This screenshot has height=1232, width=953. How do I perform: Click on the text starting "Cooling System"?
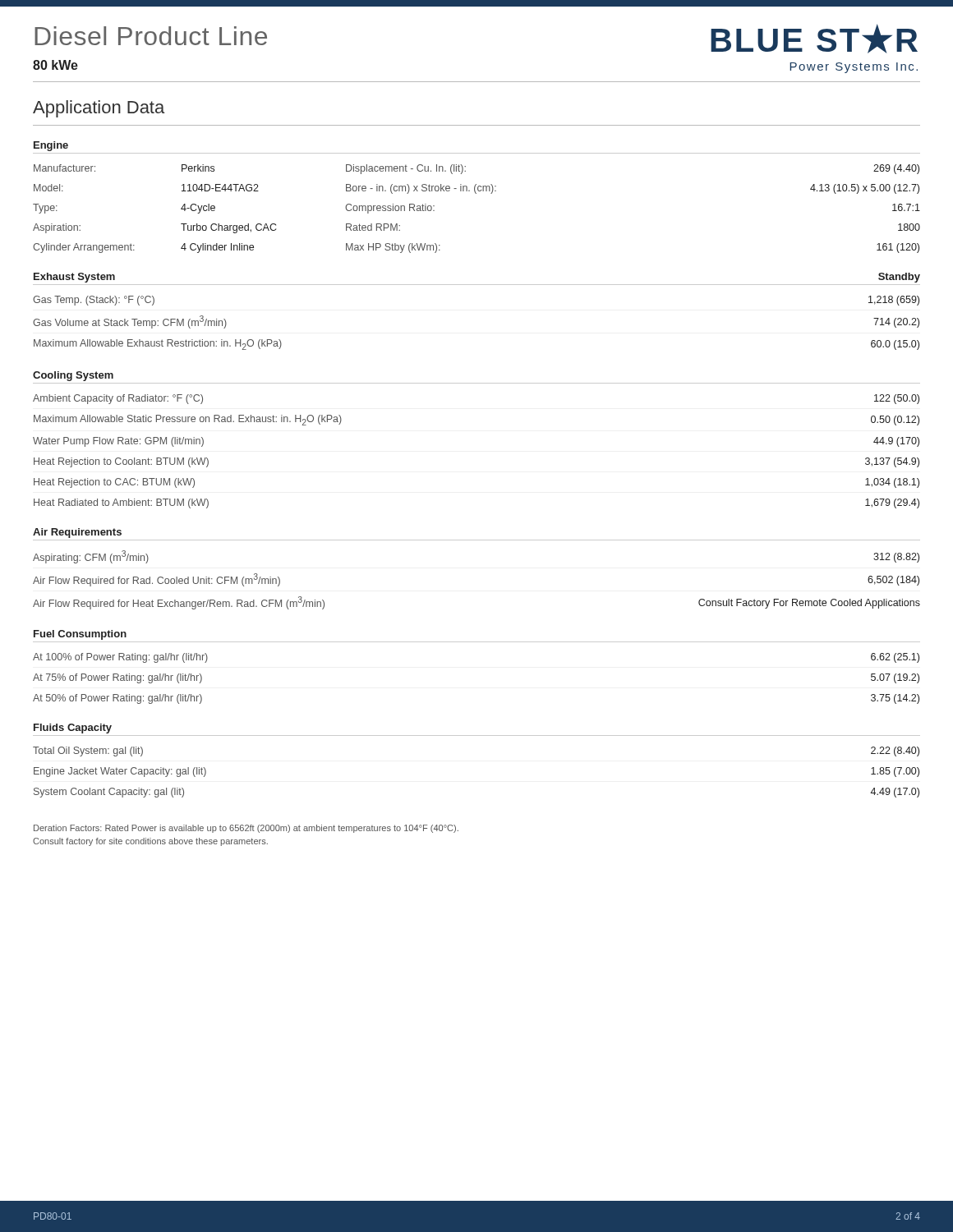73,375
